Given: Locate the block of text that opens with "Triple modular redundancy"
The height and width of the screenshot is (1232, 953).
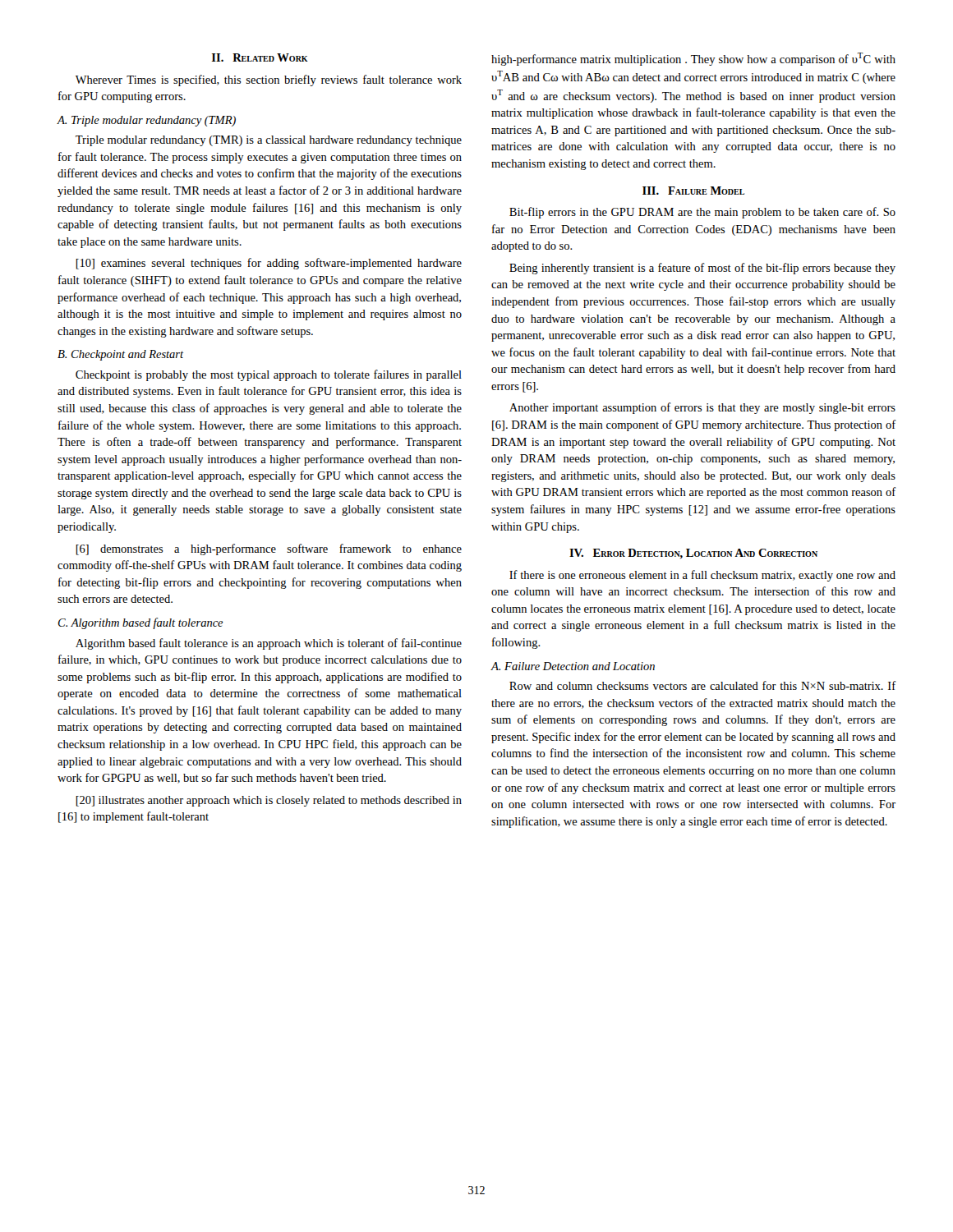Looking at the screenshot, I should (x=260, y=236).
